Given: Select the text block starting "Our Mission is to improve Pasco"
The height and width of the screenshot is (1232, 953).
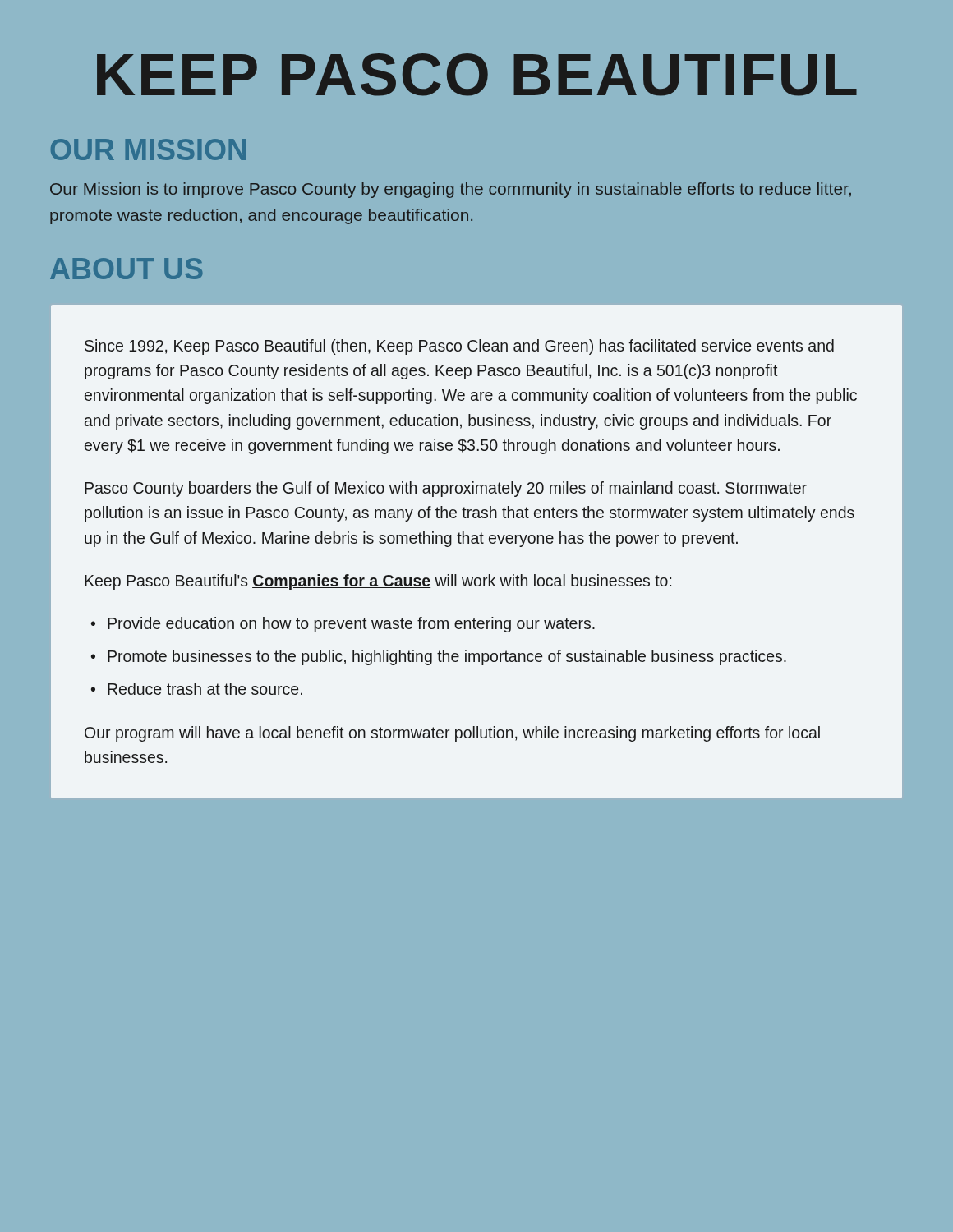Looking at the screenshot, I should coord(451,201).
